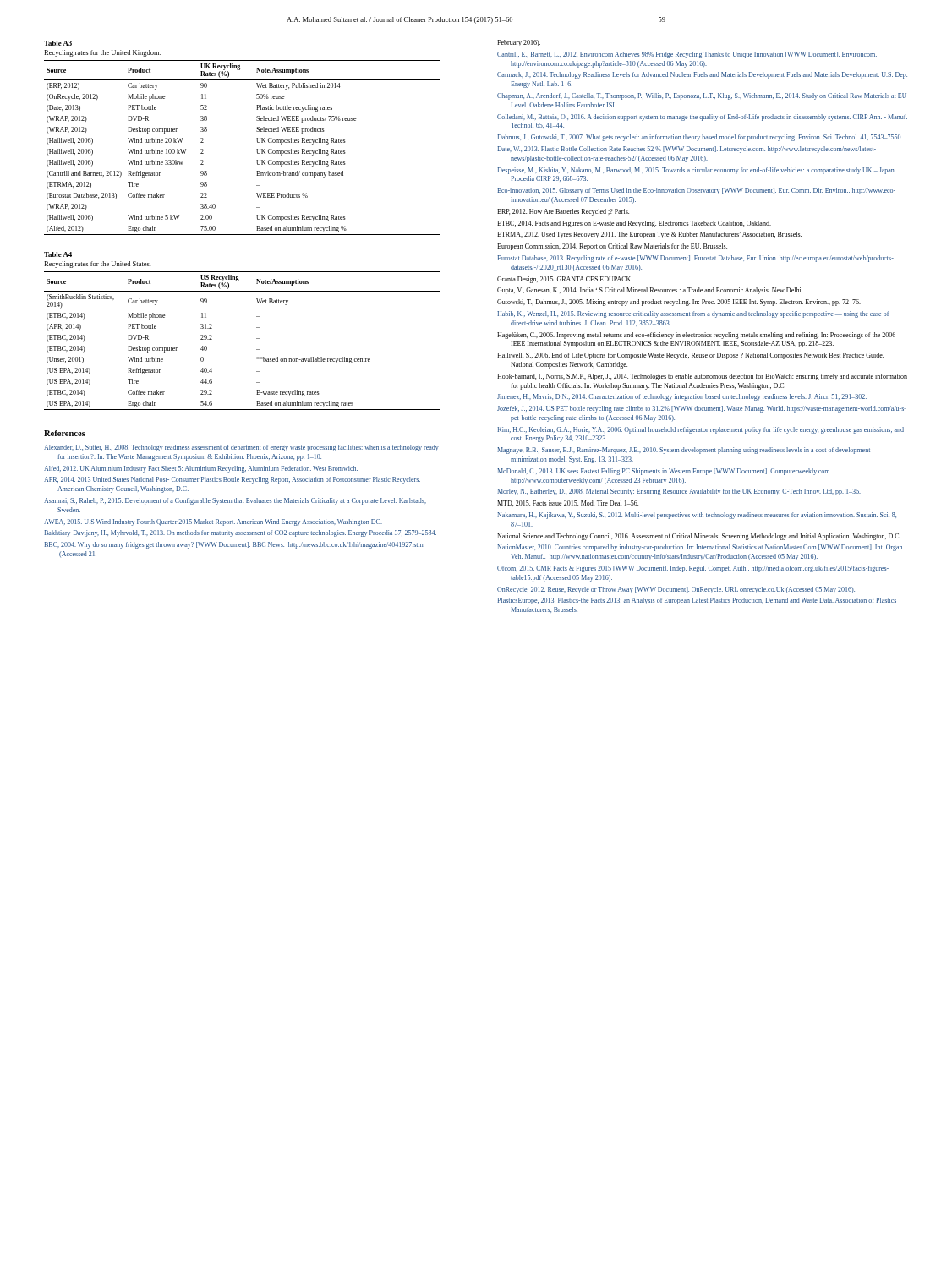Image resolution: width=952 pixels, height=1268 pixels.
Task: Locate the region starting "MTD, 2015. Facts"
Action: (x=568, y=504)
